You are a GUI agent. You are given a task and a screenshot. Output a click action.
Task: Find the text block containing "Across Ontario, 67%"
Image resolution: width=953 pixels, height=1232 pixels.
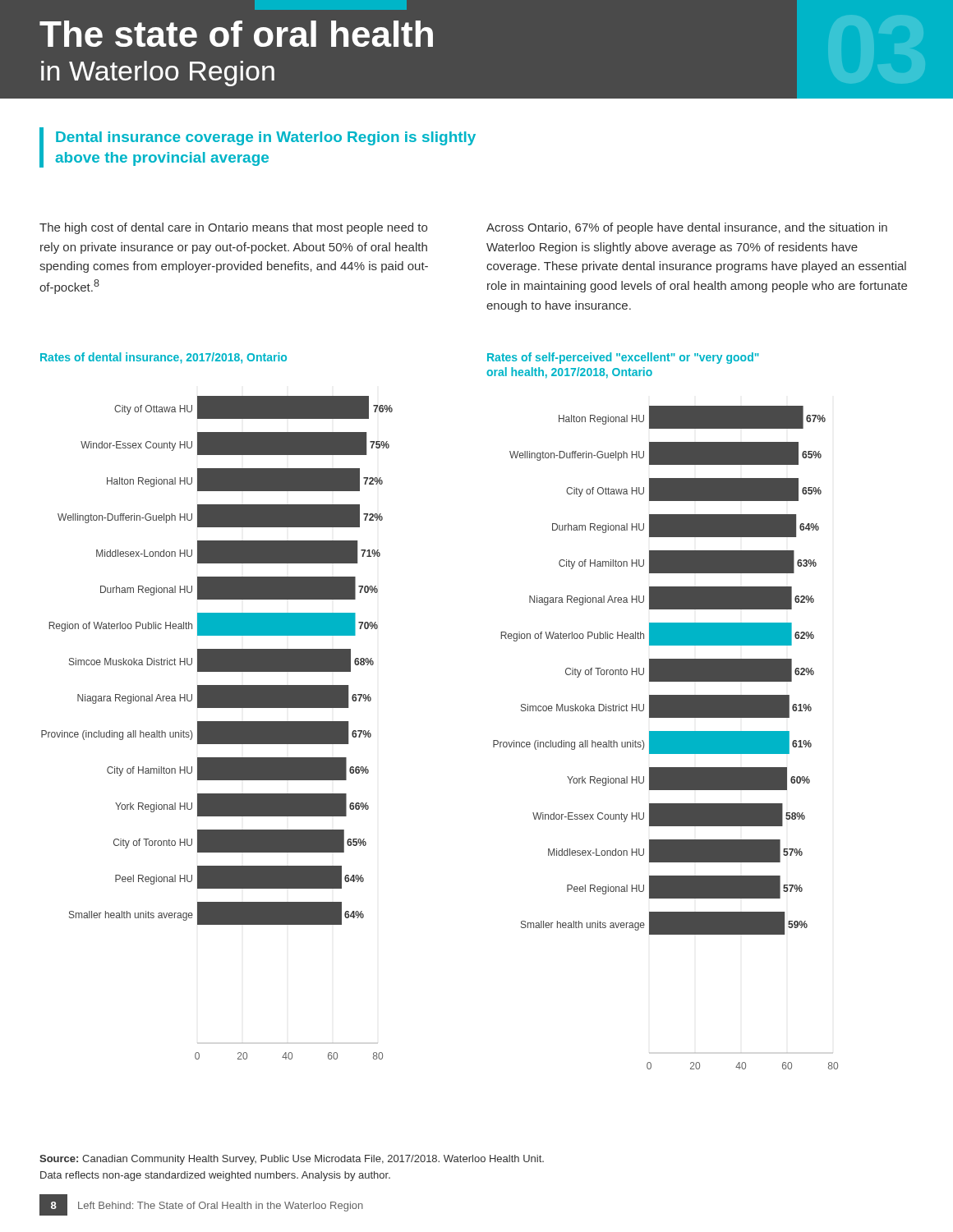point(700,266)
